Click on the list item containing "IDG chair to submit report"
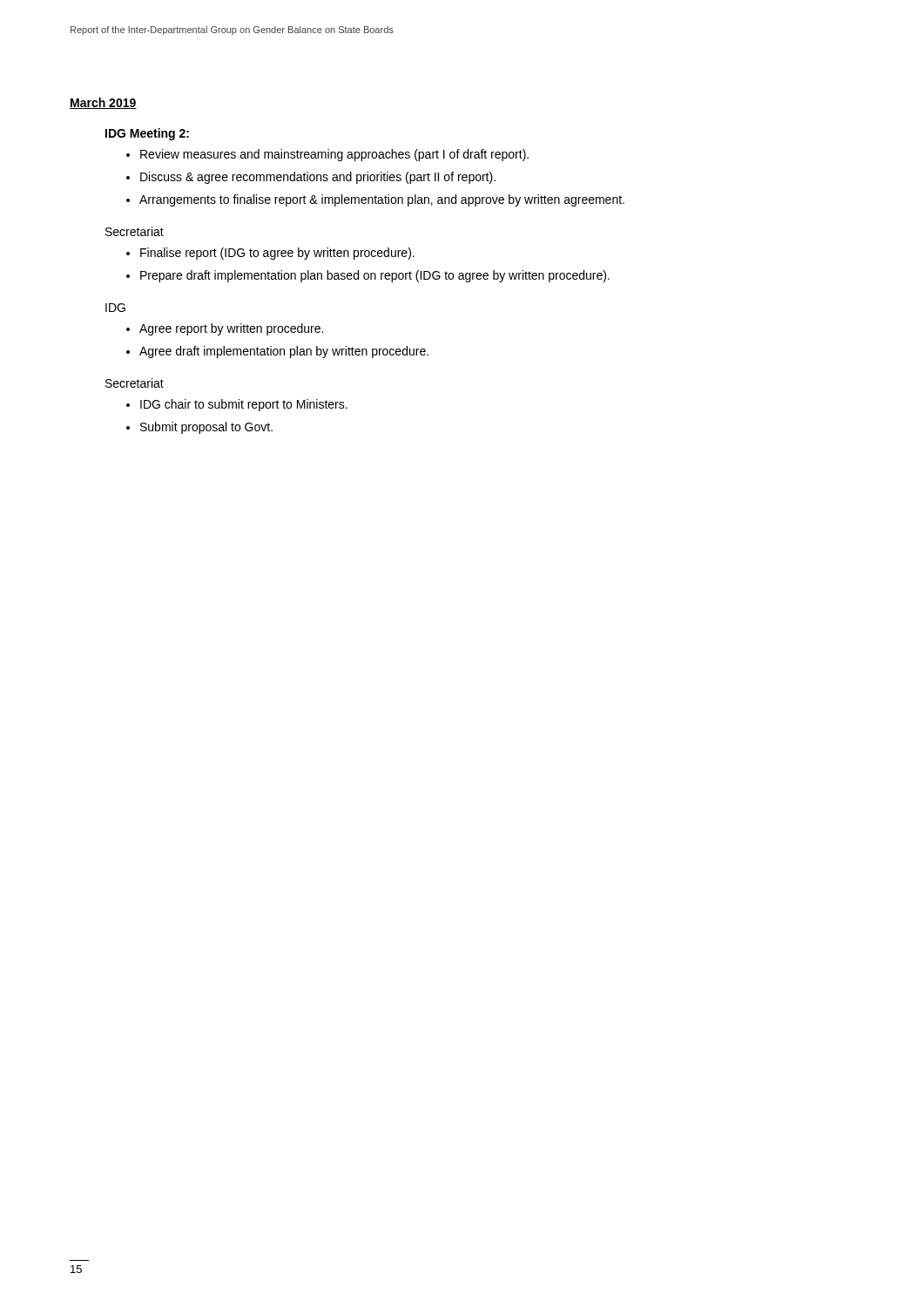Viewport: 924px width, 1307px height. (x=244, y=405)
